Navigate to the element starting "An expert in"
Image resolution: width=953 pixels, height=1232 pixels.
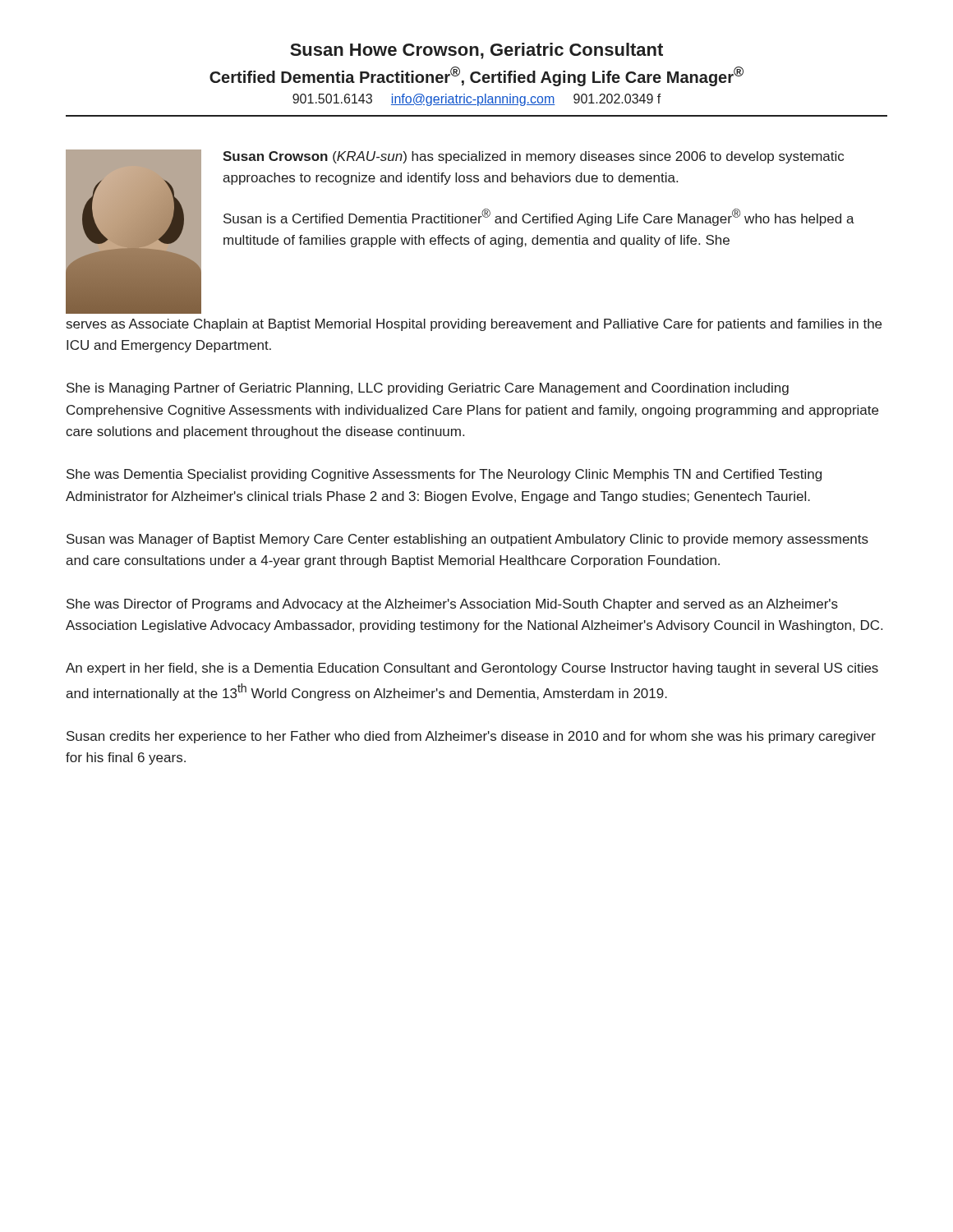point(472,681)
